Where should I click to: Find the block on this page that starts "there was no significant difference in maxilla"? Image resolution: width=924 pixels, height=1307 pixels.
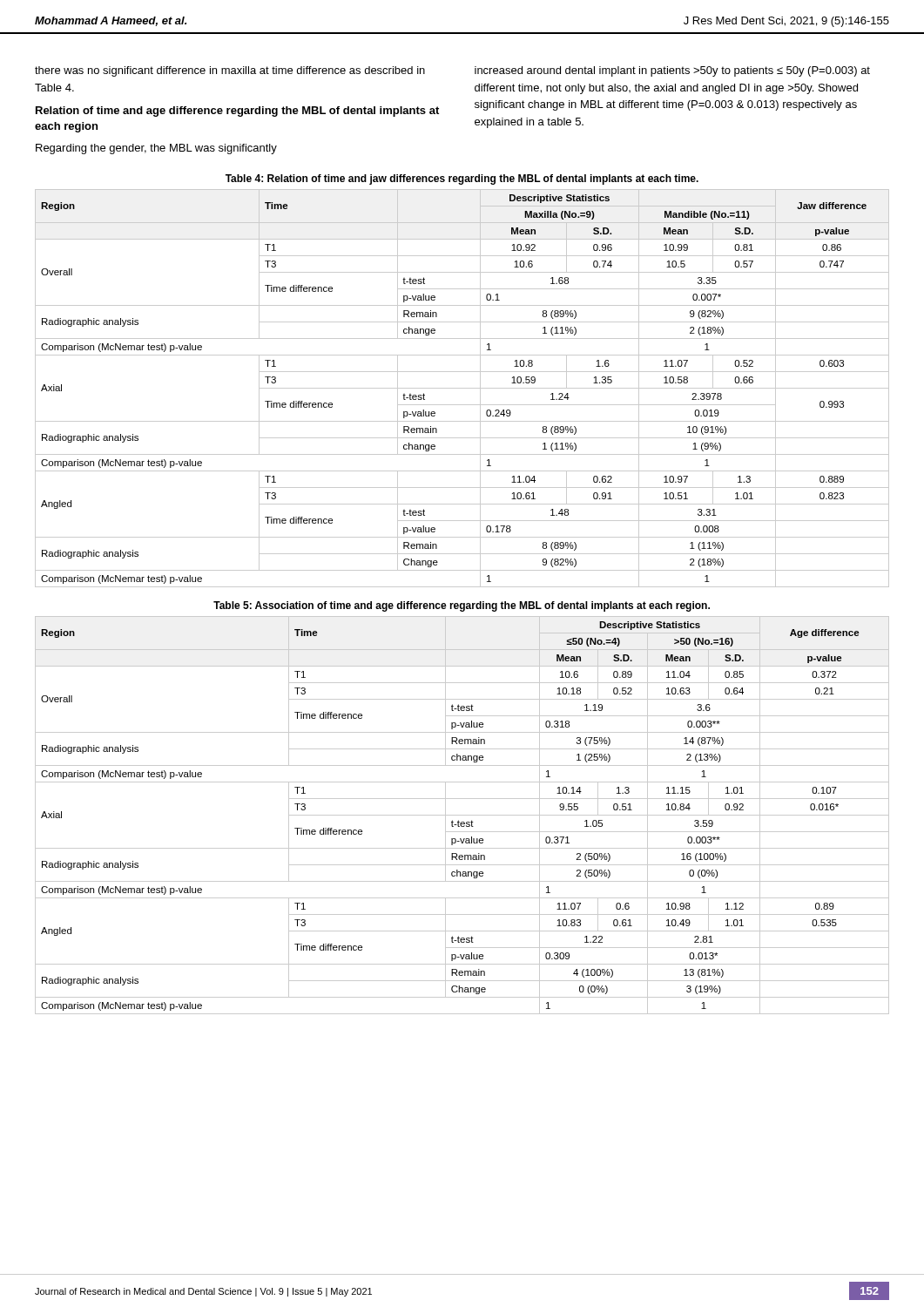pos(242,79)
